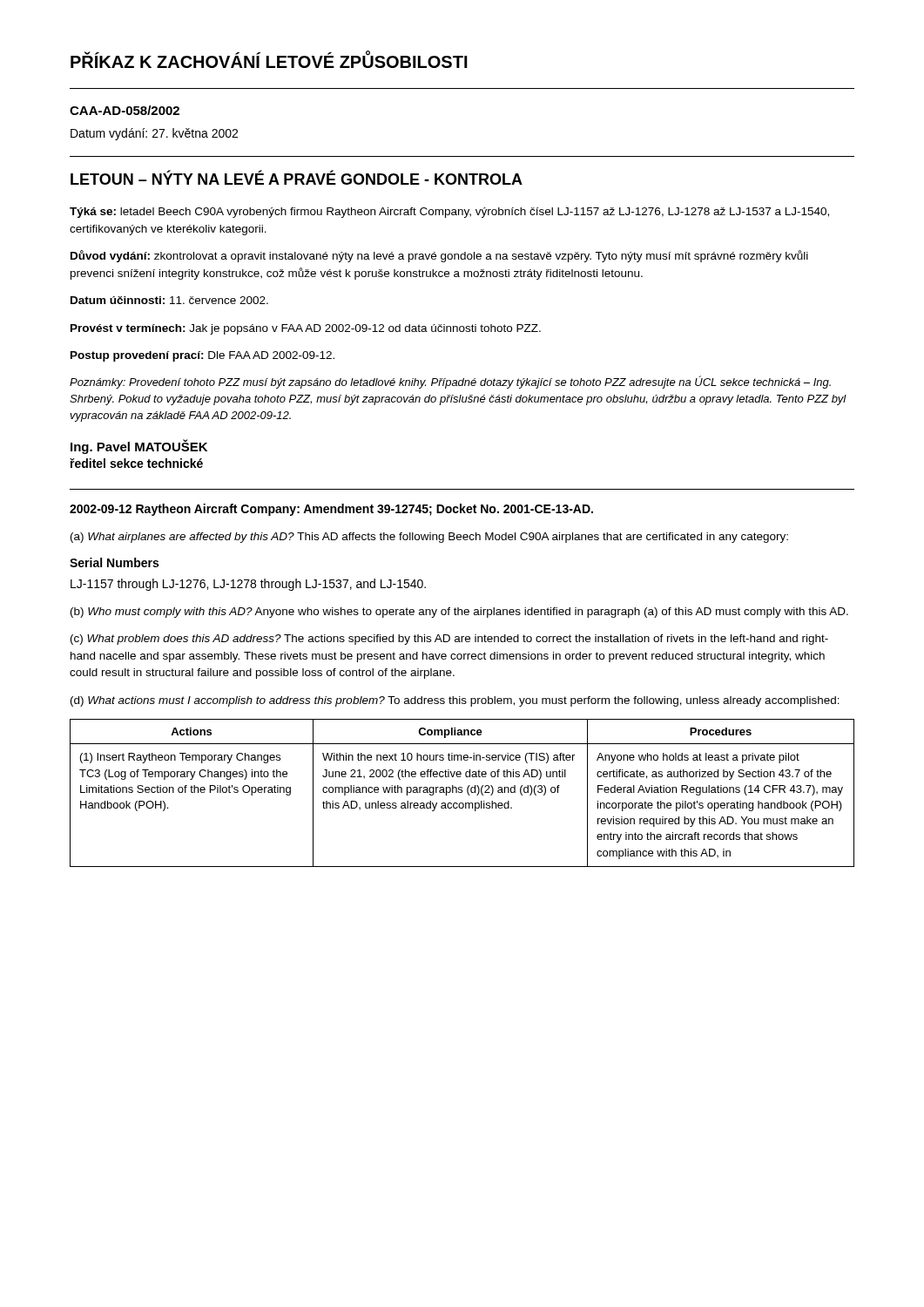Locate the text block containing "Týká se: letadel"
This screenshot has height=1307, width=924.
click(462, 220)
